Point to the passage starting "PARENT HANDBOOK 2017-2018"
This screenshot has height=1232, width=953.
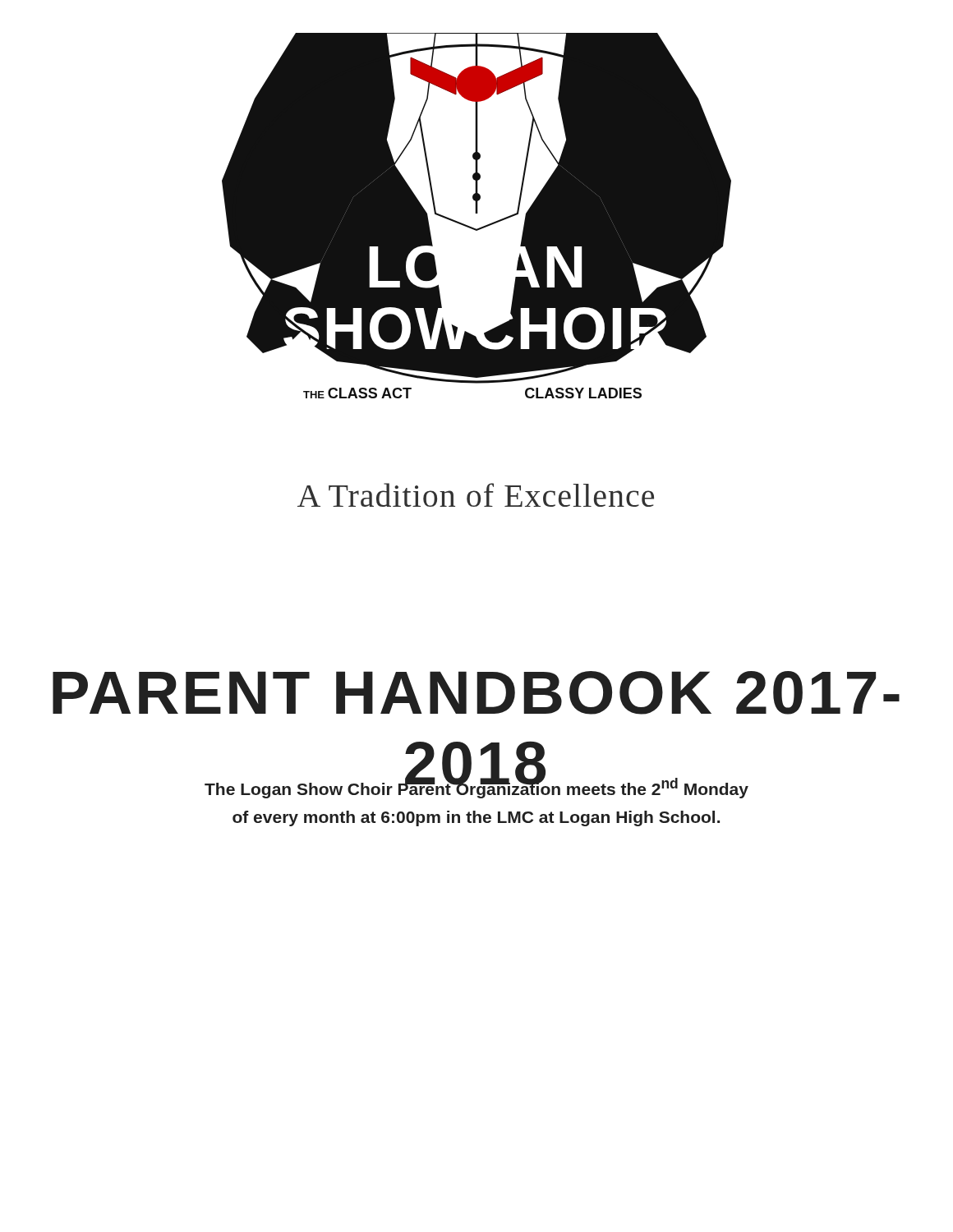(476, 728)
